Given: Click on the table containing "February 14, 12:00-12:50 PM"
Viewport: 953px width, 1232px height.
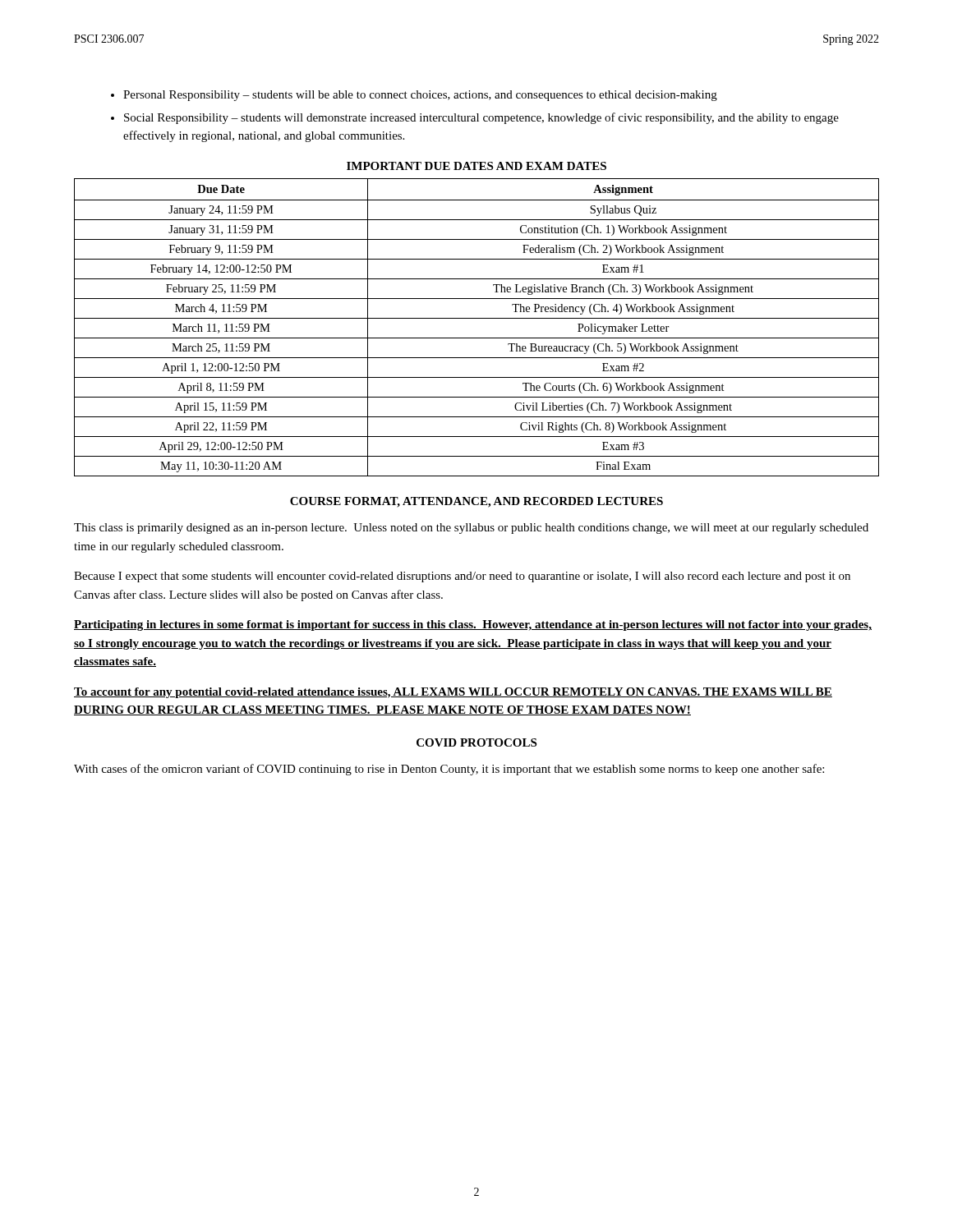Looking at the screenshot, I should 476,327.
